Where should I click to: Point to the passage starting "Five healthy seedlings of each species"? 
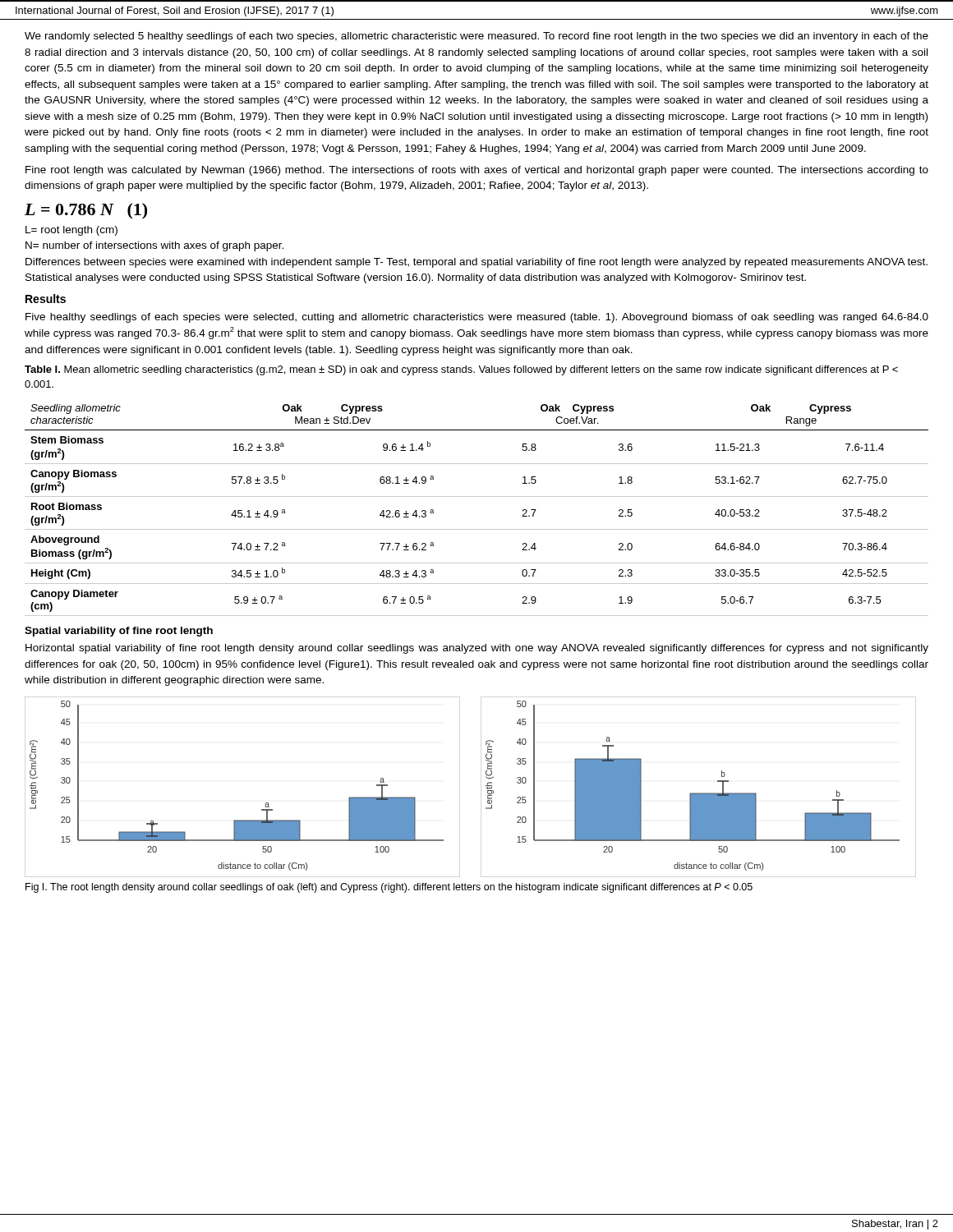pyautogui.click(x=476, y=333)
